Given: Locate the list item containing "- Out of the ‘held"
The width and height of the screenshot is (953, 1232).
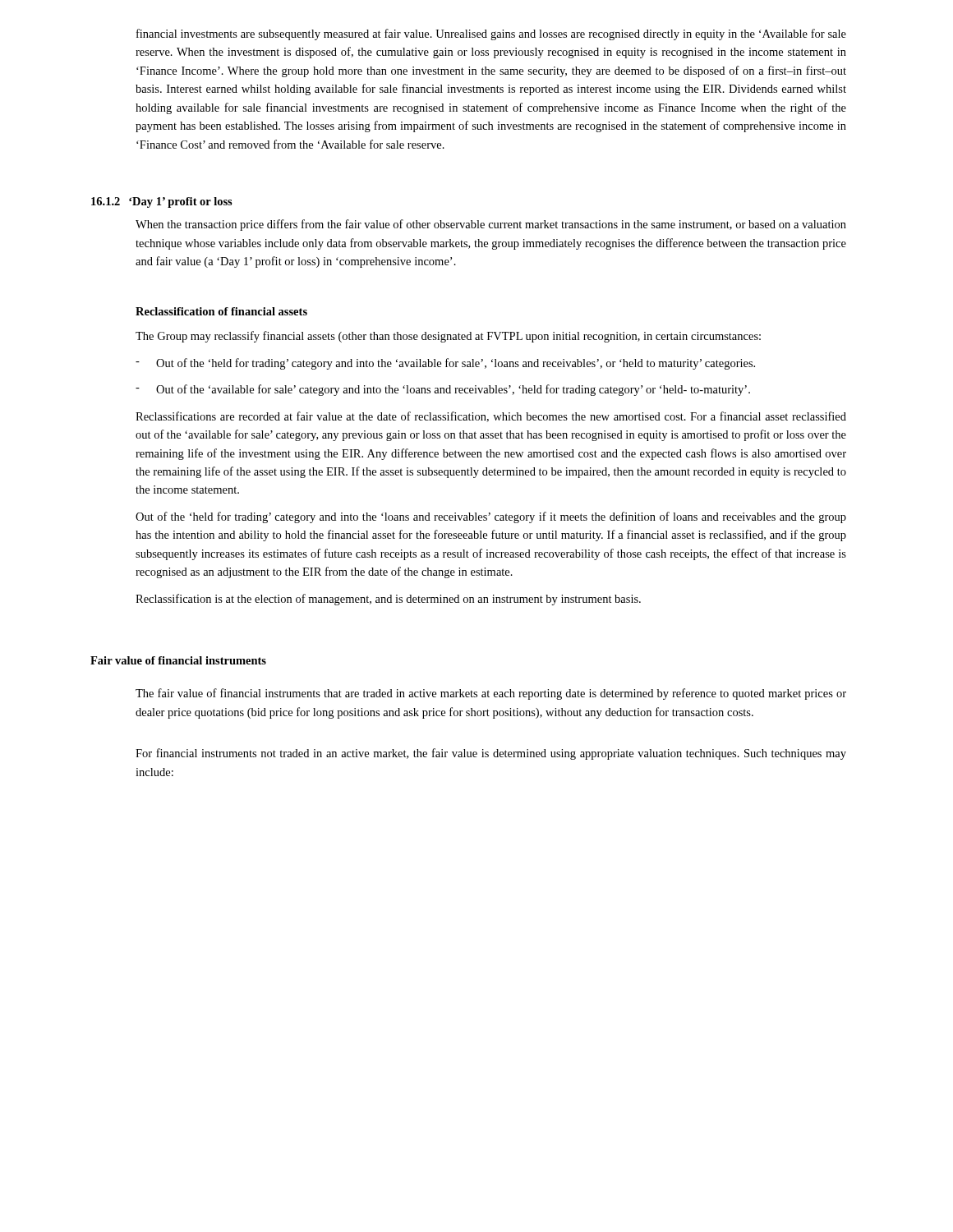Looking at the screenshot, I should (x=491, y=363).
